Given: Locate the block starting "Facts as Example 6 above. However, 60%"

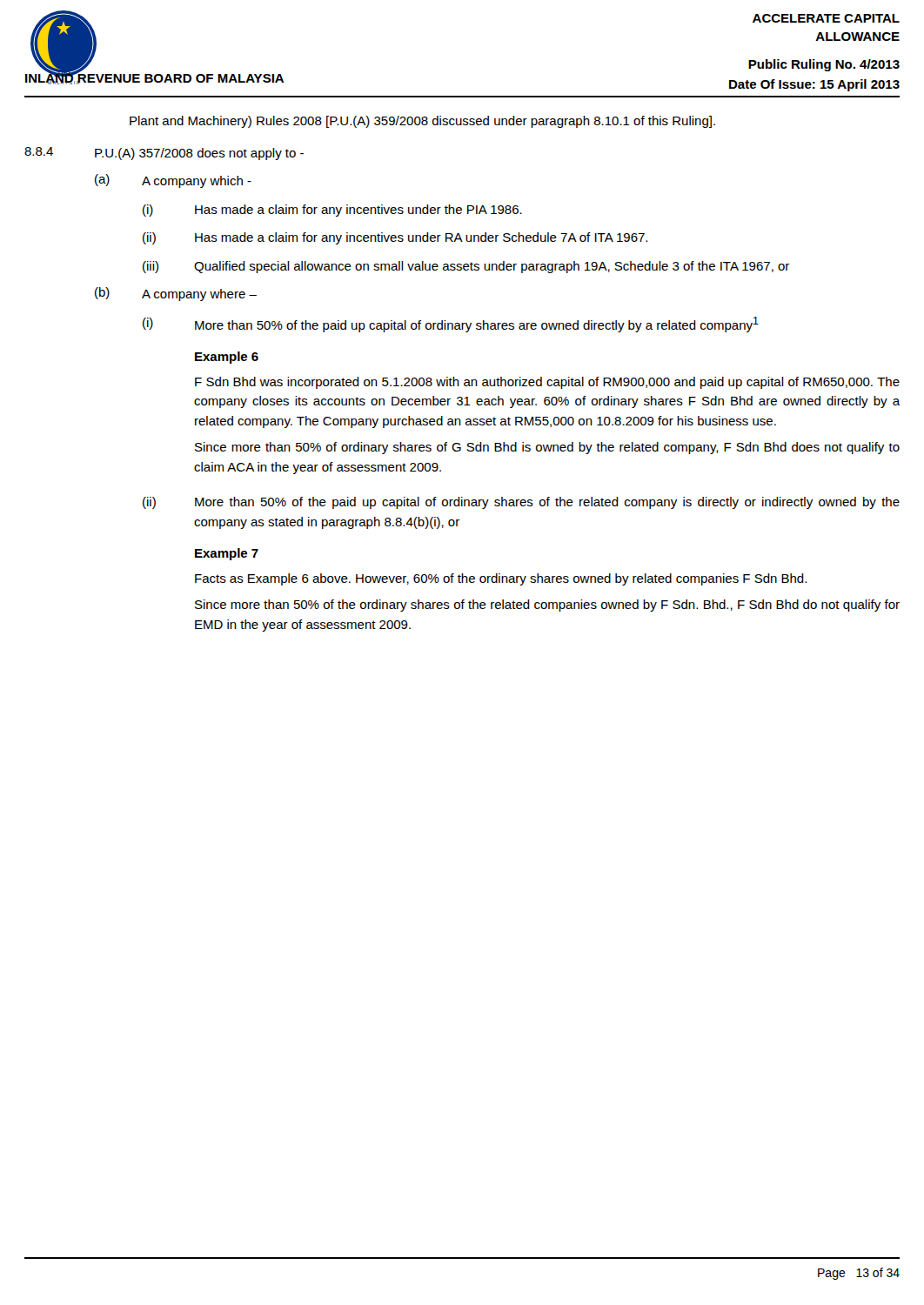Looking at the screenshot, I should (x=501, y=578).
